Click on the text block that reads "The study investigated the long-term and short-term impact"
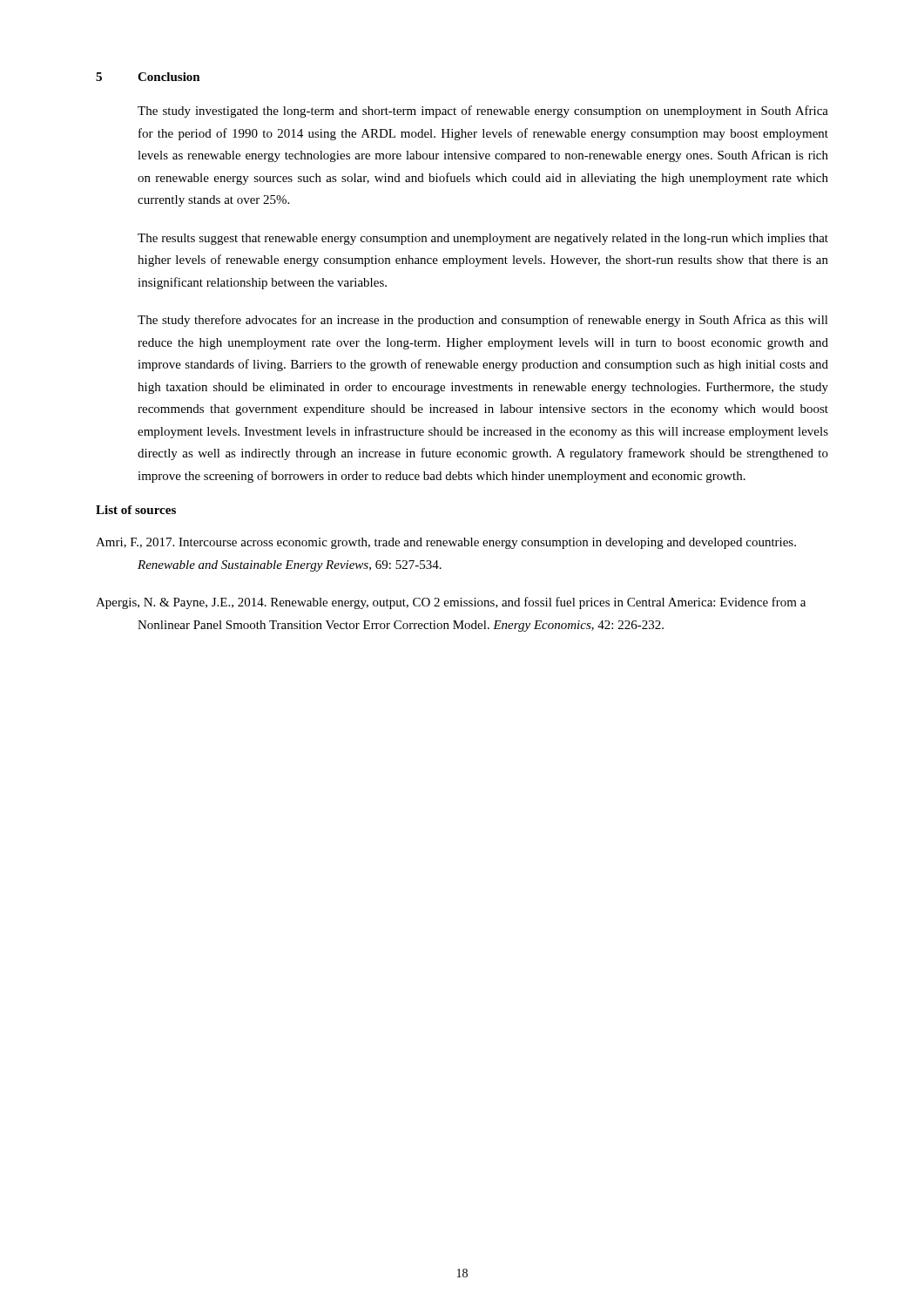The width and height of the screenshot is (924, 1307). point(483,155)
